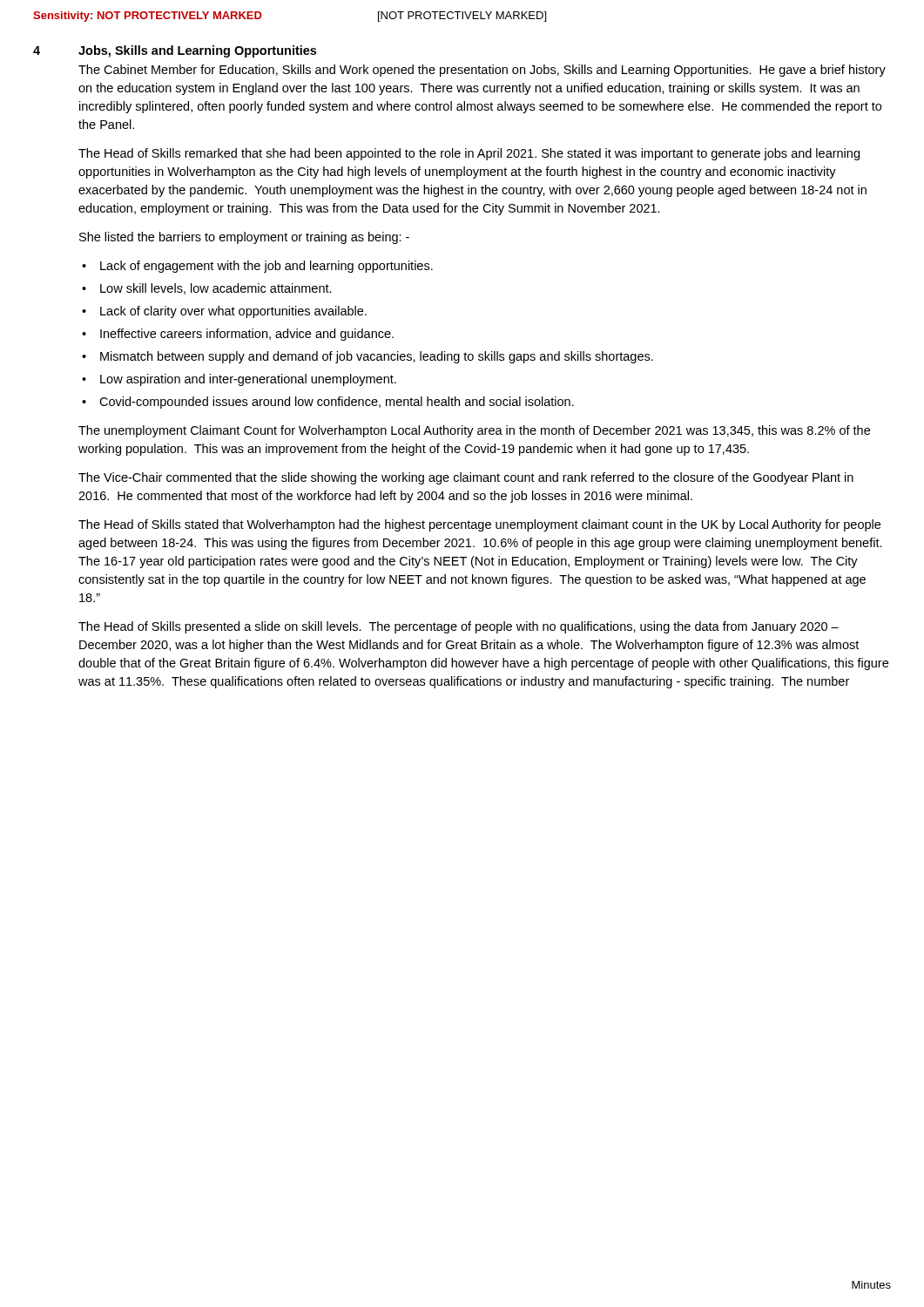Select the text block starting "Mismatch between supply and demand of"
Viewport: 924px width, 1307px height.
pos(377,357)
